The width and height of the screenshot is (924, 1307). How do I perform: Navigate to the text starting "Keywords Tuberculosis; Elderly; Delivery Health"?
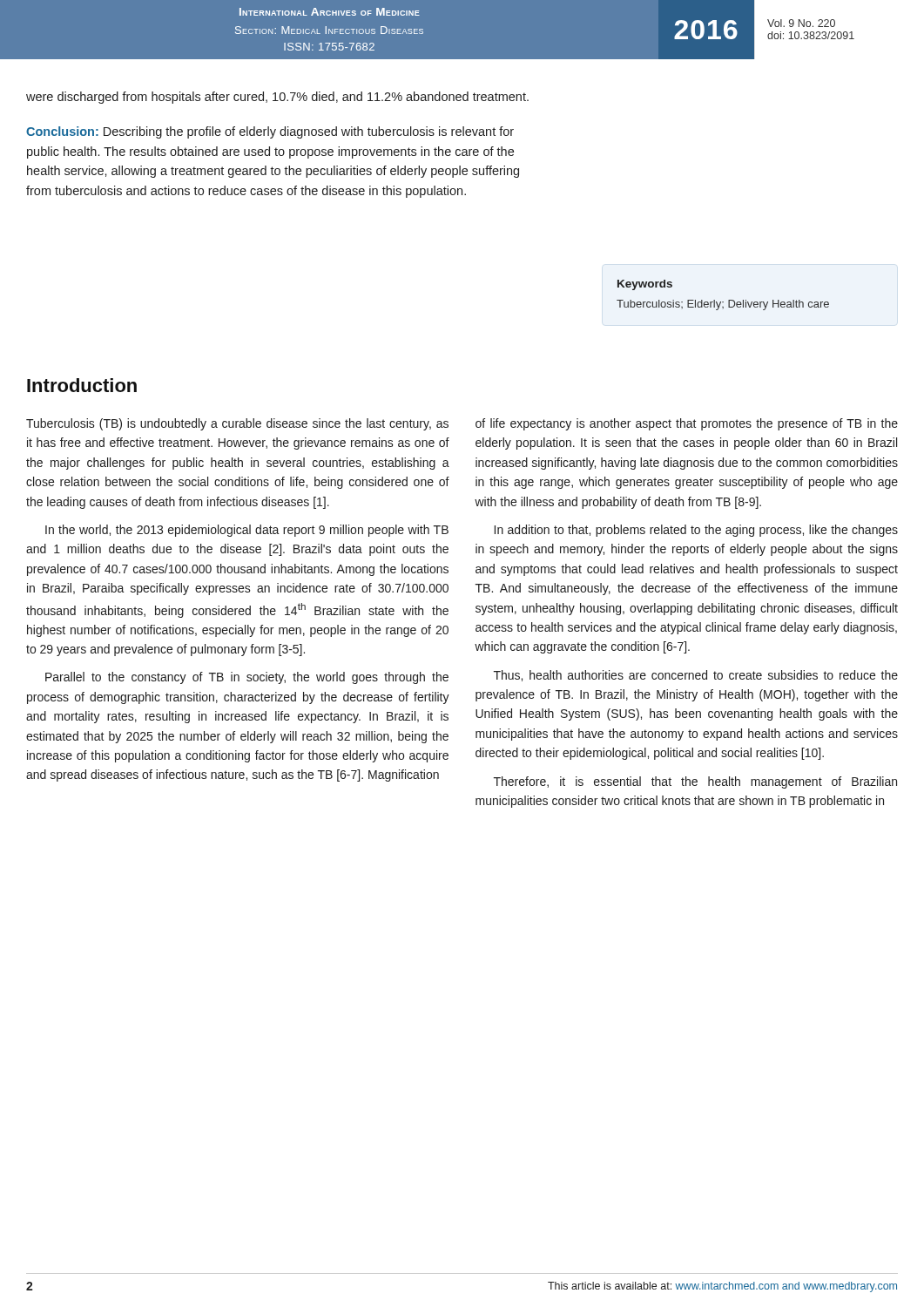(x=750, y=295)
